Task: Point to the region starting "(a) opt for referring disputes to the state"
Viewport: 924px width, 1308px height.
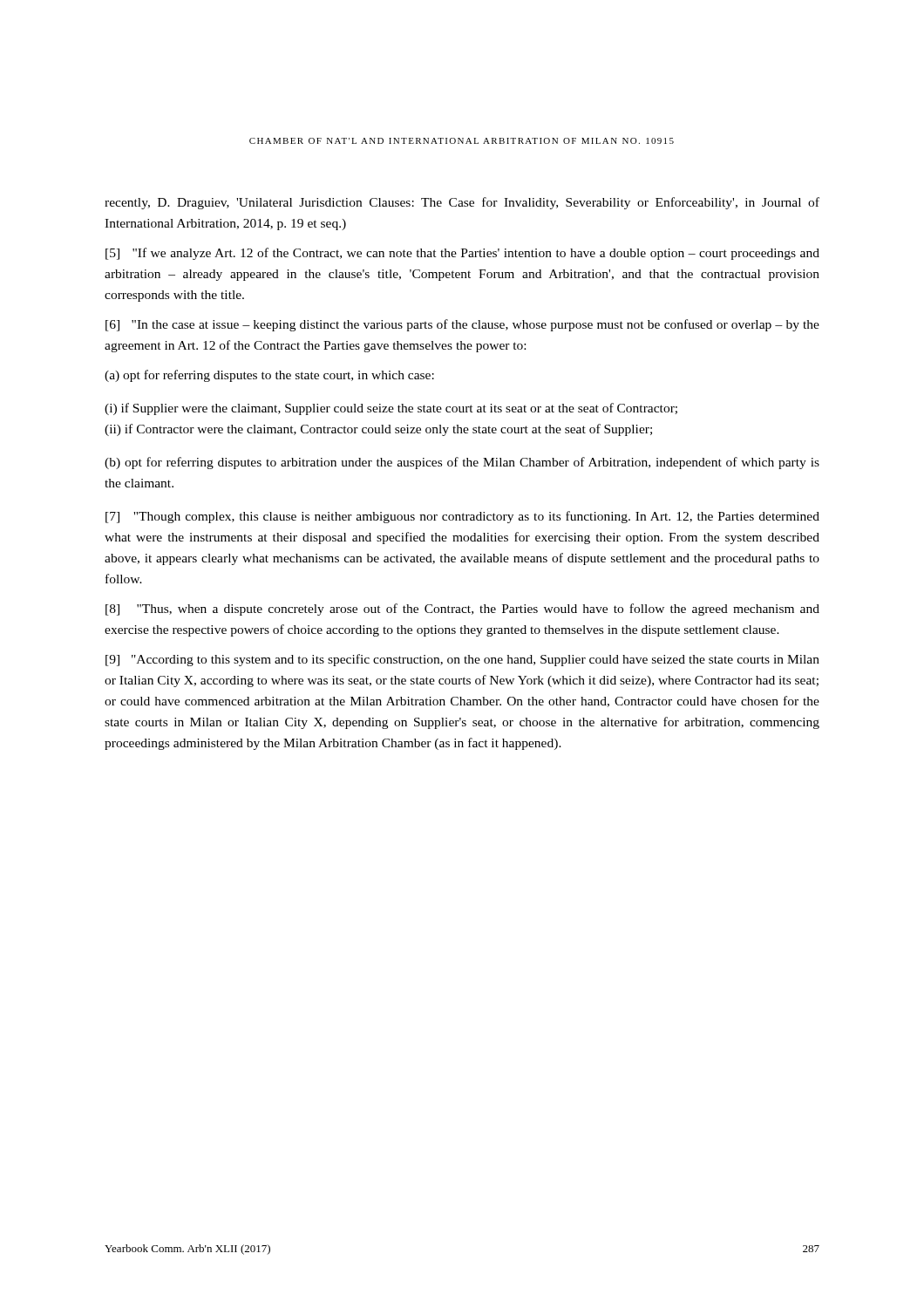Action: point(270,375)
